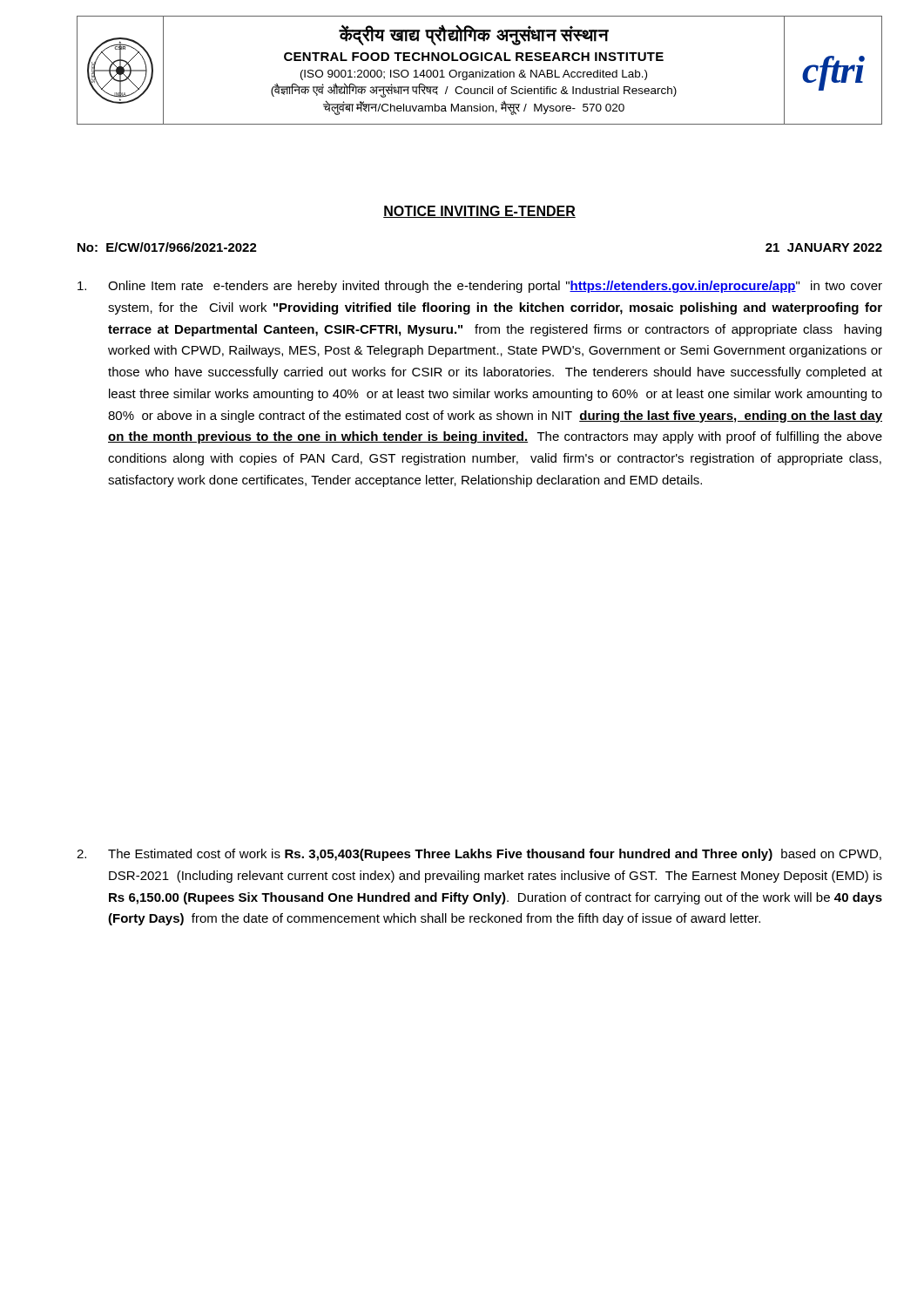The width and height of the screenshot is (924, 1307).
Task: Point to "NOTICE INVITING E‑TENDER"
Action: tap(479, 211)
